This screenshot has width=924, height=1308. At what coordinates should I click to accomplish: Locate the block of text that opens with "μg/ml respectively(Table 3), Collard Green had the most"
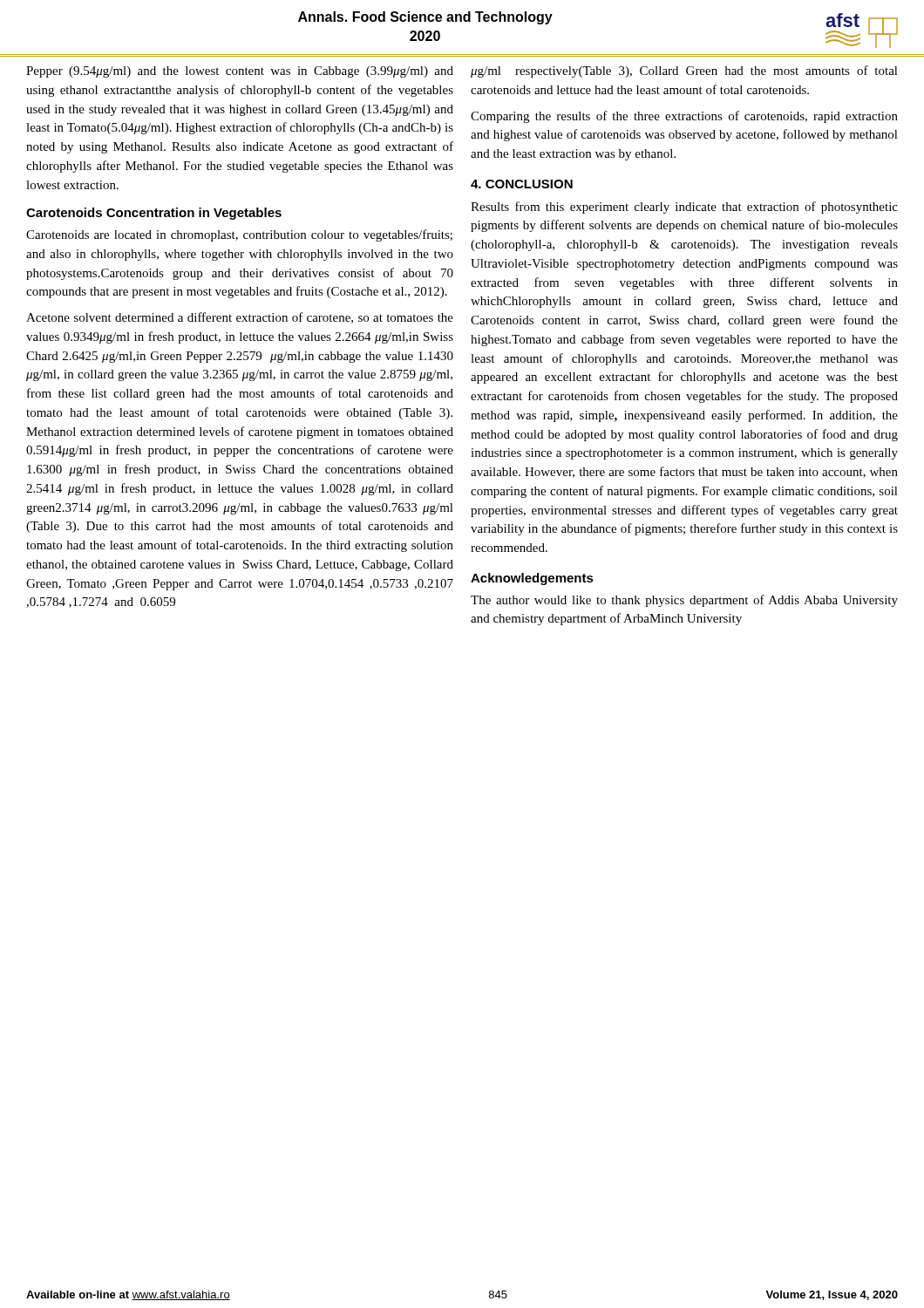pyautogui.click(x=684, y=113)
